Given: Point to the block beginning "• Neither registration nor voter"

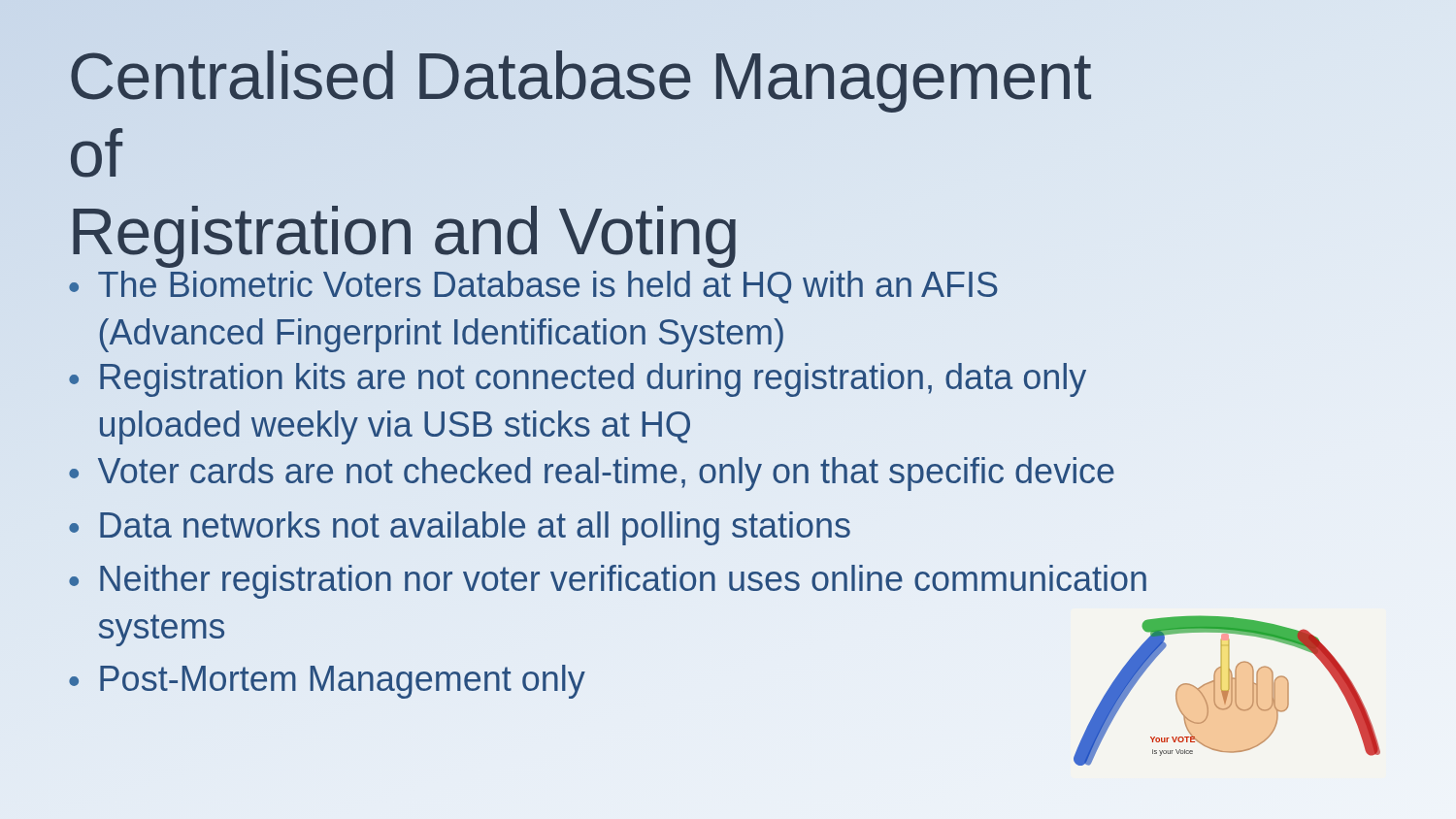Looking at the screenshot, I should coord(616,603).
